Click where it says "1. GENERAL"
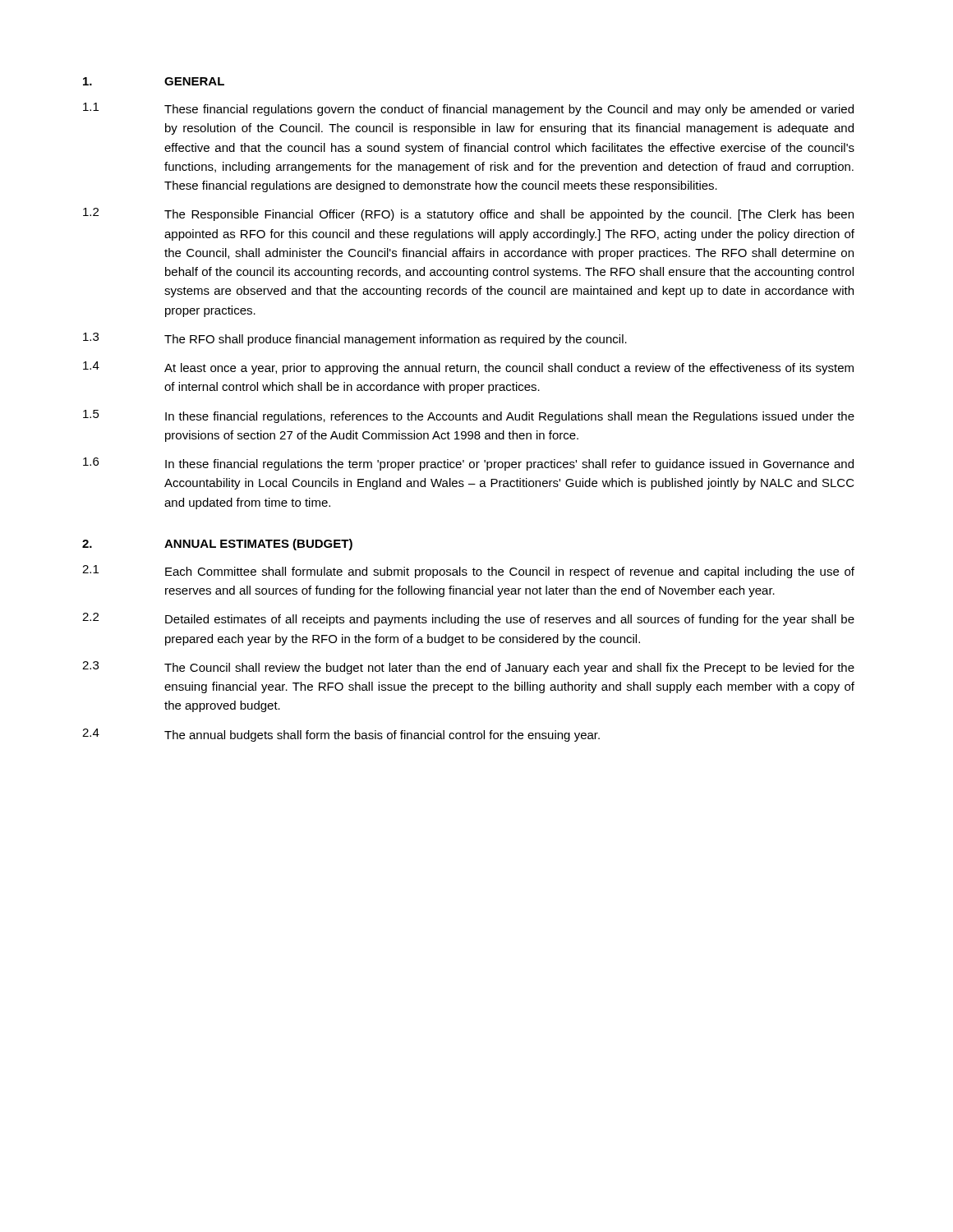953x1232 pixels. point(153,81)
